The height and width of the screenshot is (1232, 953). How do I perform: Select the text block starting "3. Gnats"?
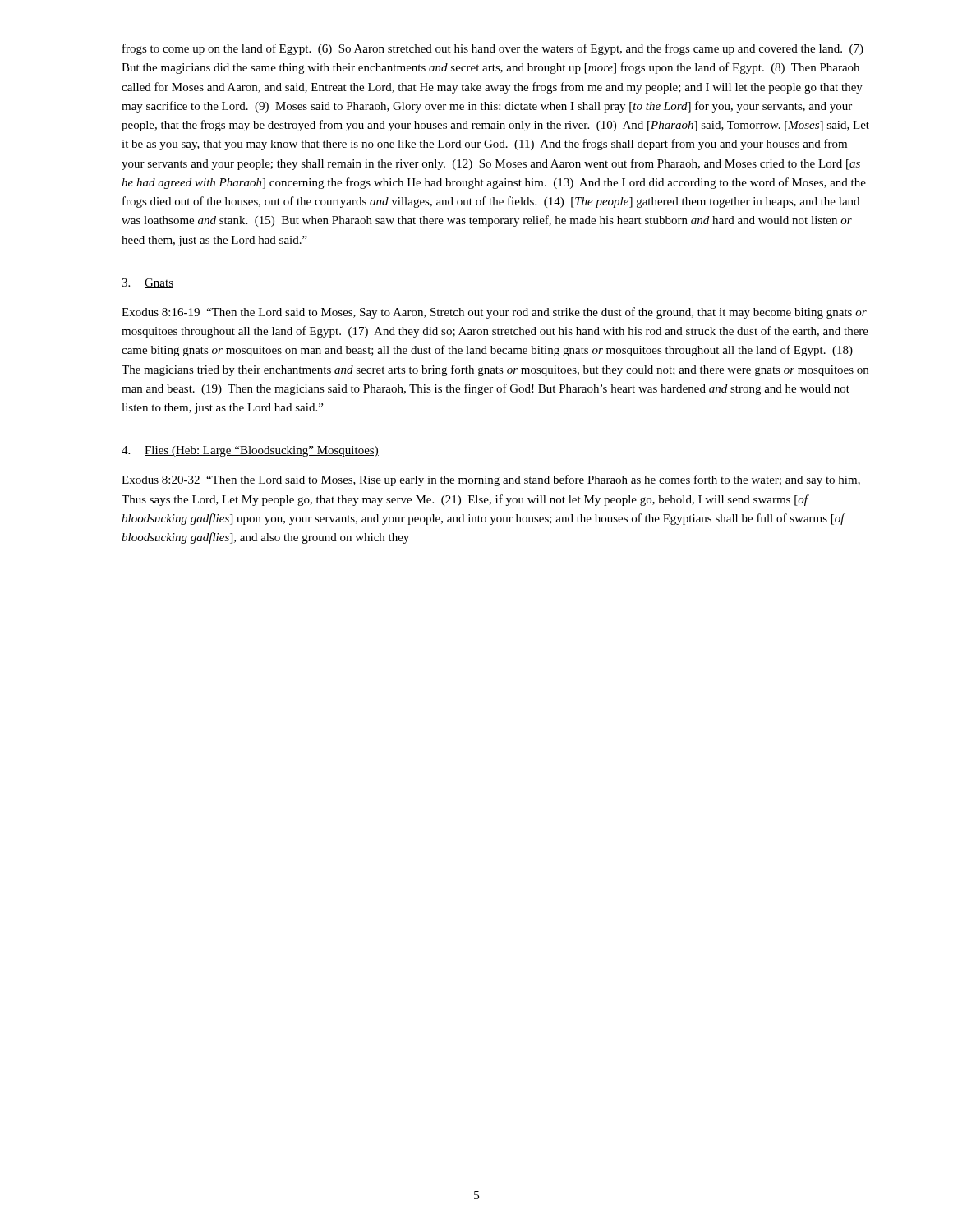tap(147, 283)
